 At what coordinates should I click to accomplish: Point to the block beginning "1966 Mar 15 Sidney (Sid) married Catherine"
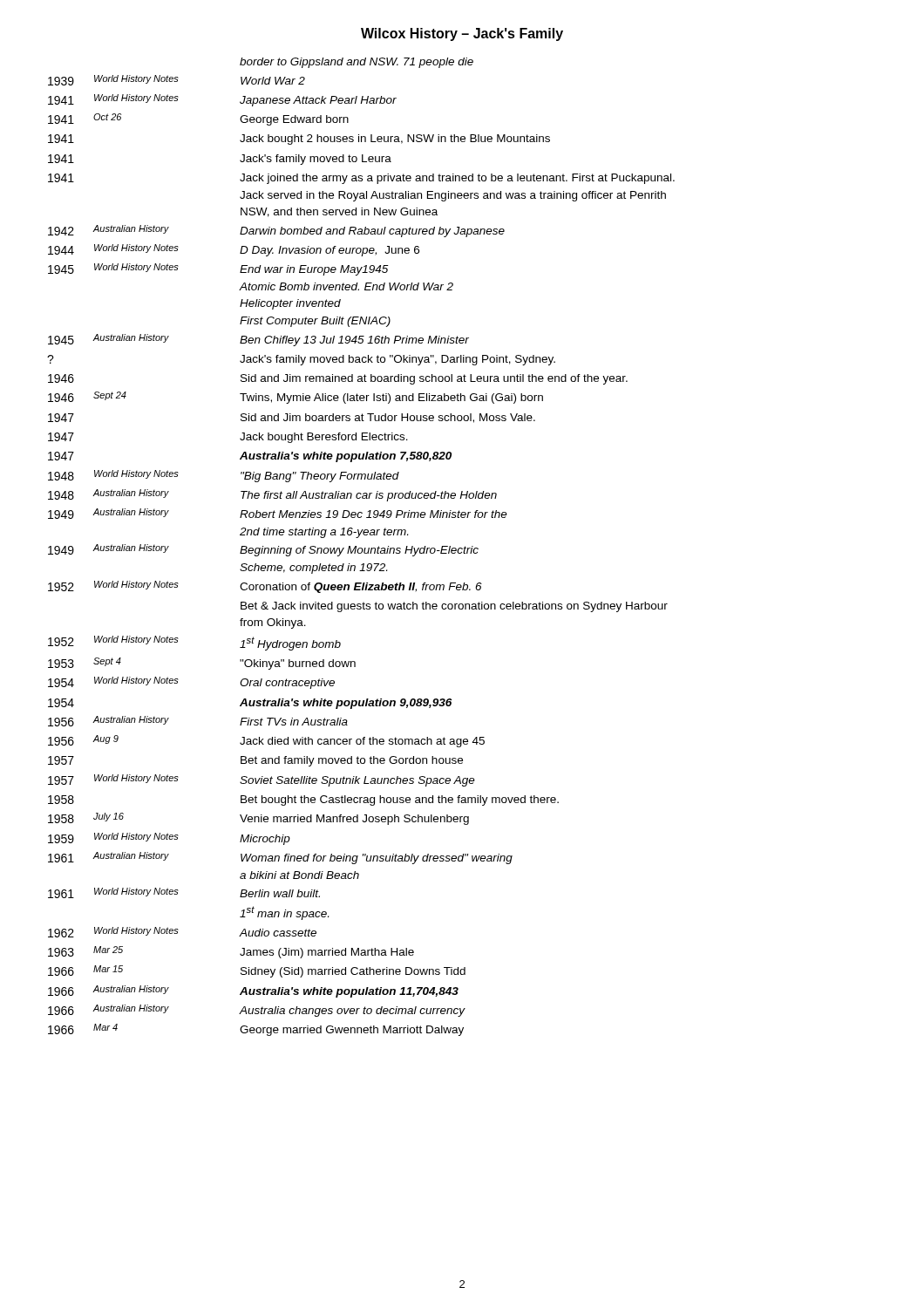point(462,972)
